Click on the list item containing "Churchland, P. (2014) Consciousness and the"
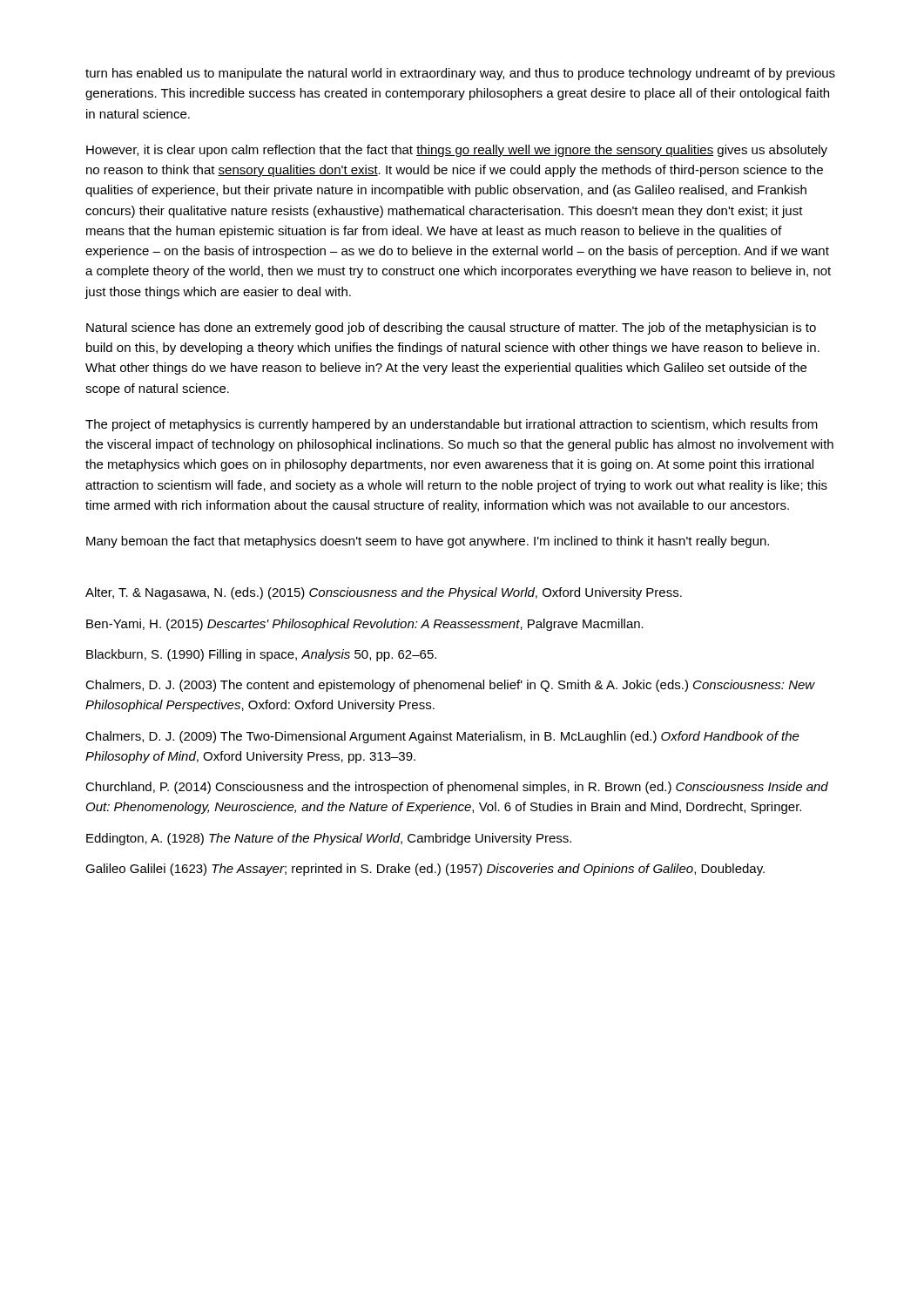This screenshot has height=1307, width=924. pyautogui.click(x=457, y=796)
